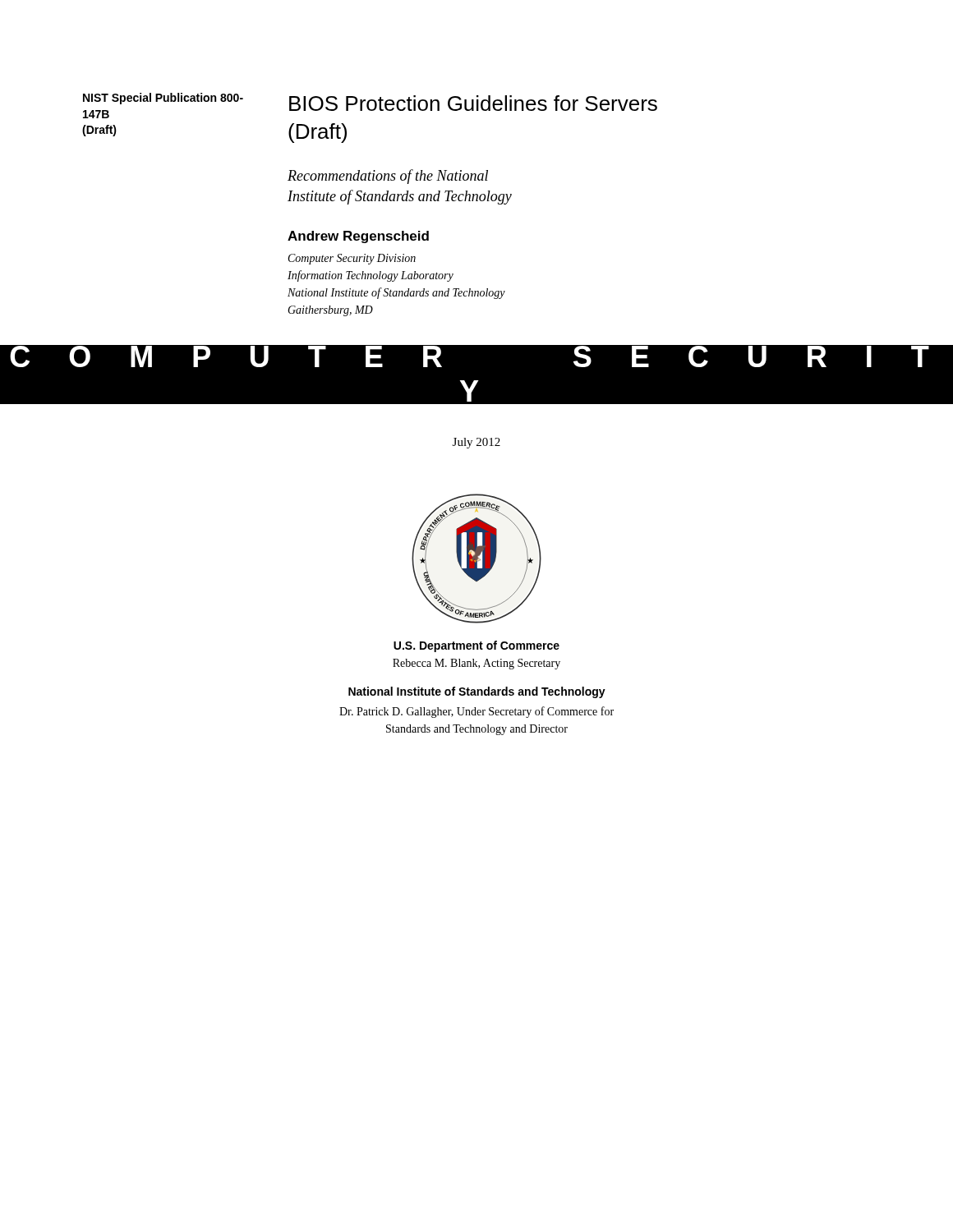The height and width of the screenshot is (1232, 953).
Task: Select the text that says "U.S. Department of Commerce"
Action: point(476,646)
